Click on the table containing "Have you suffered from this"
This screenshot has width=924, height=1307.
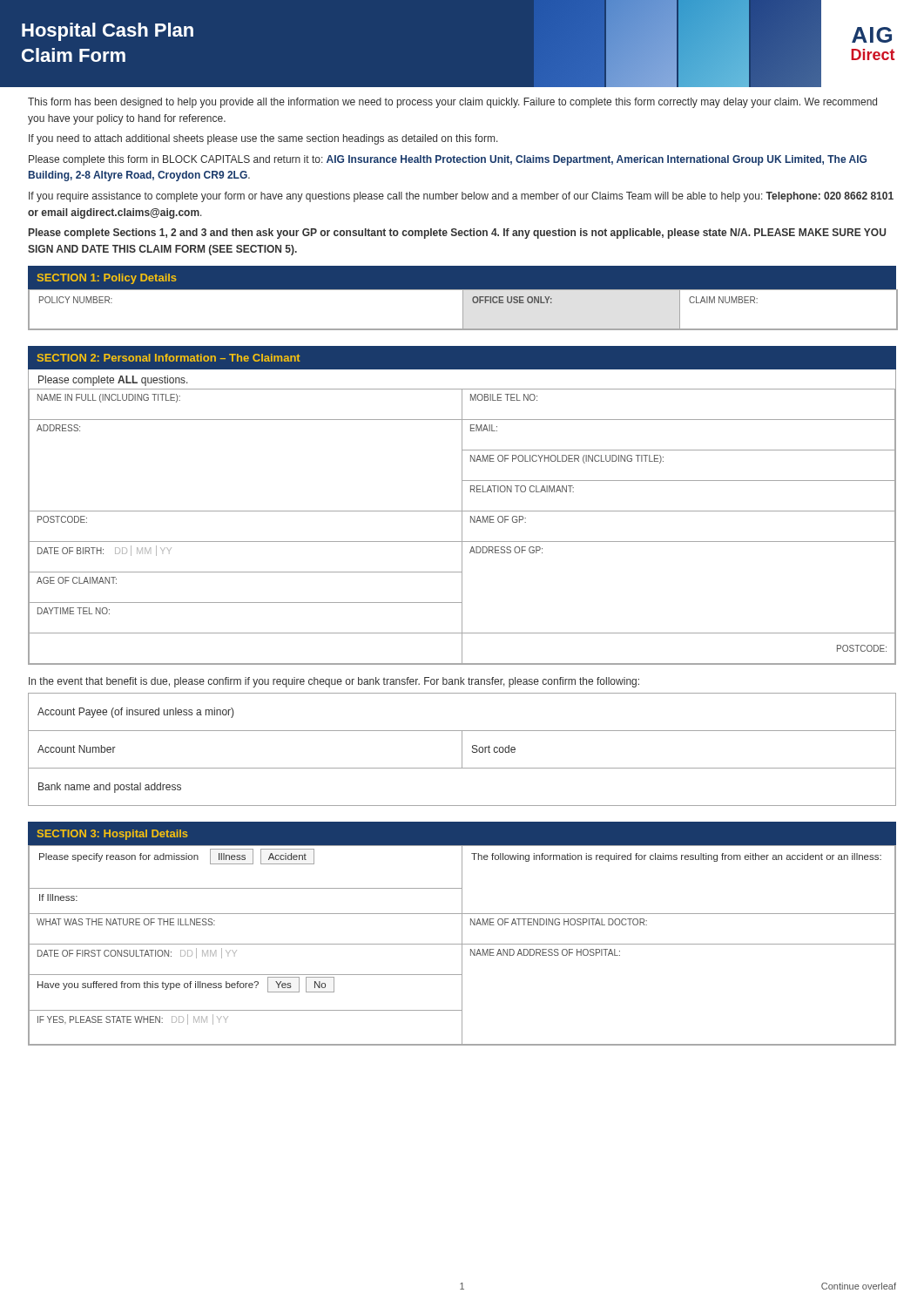[462, 945]
